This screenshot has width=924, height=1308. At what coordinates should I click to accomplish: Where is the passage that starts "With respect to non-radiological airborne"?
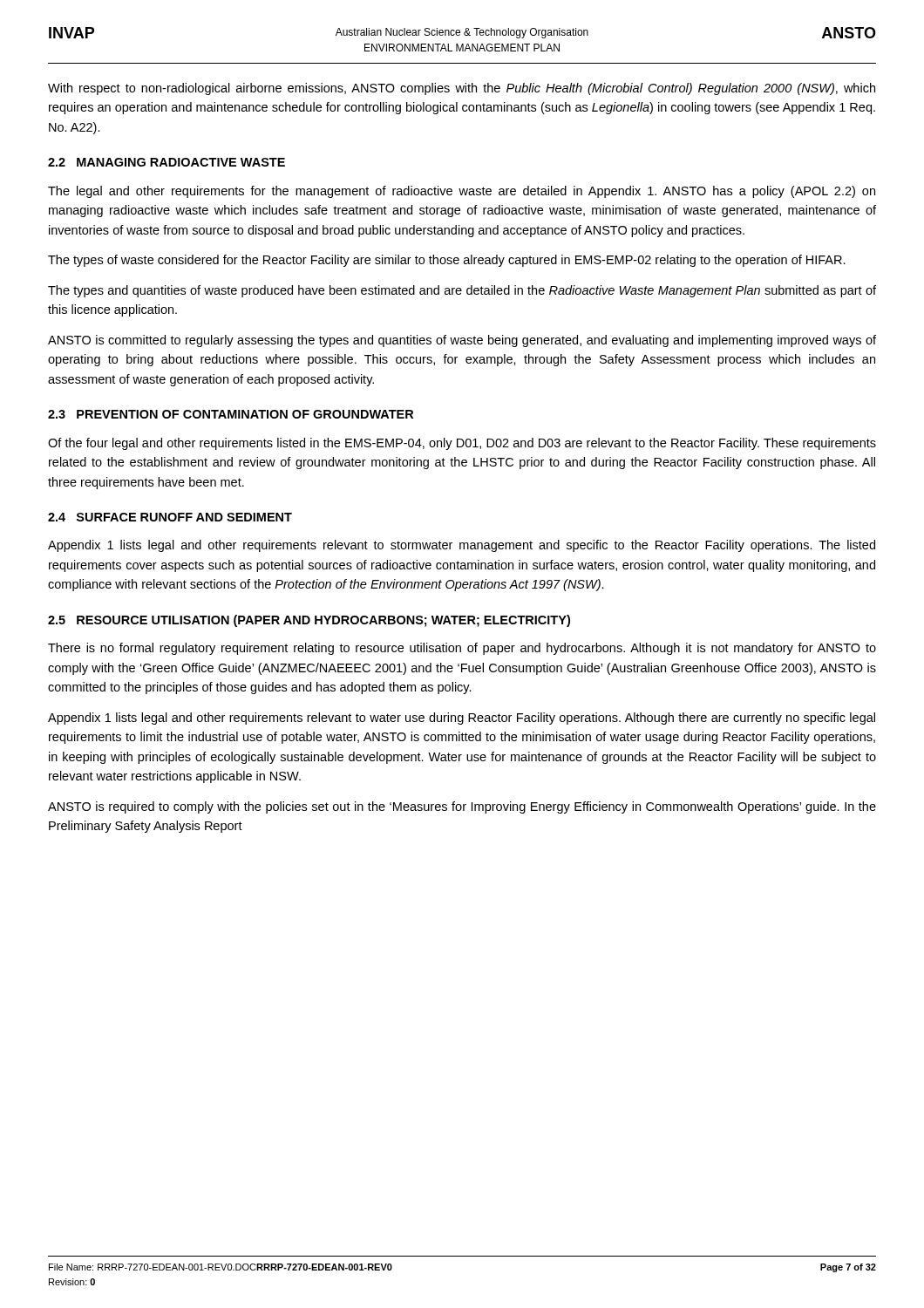[x=462, y=108]
